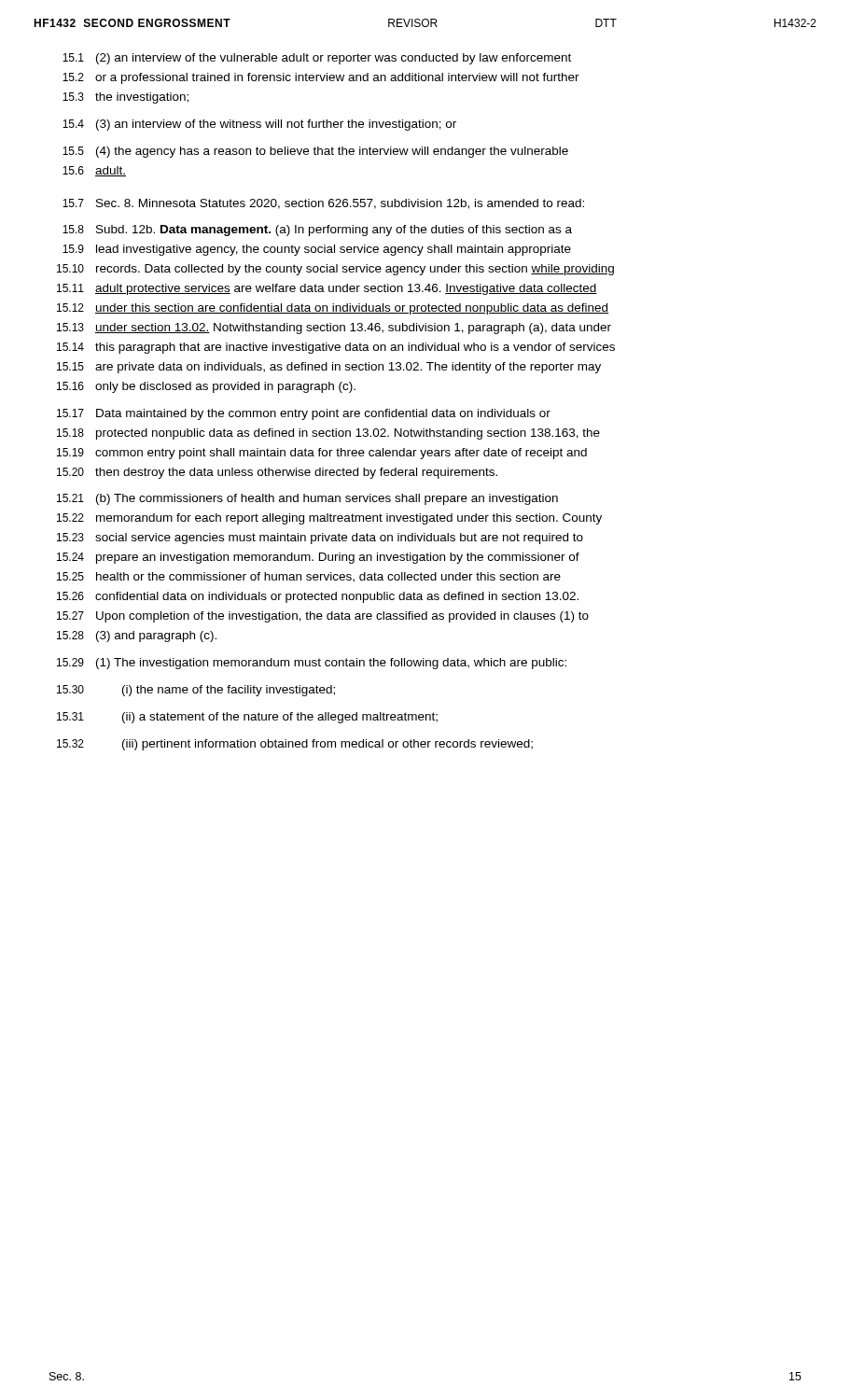The width and height of the screenshot is (850, 1400).
Task: Locate the region starting "26 confidential data on"
Action: [425, 597]
